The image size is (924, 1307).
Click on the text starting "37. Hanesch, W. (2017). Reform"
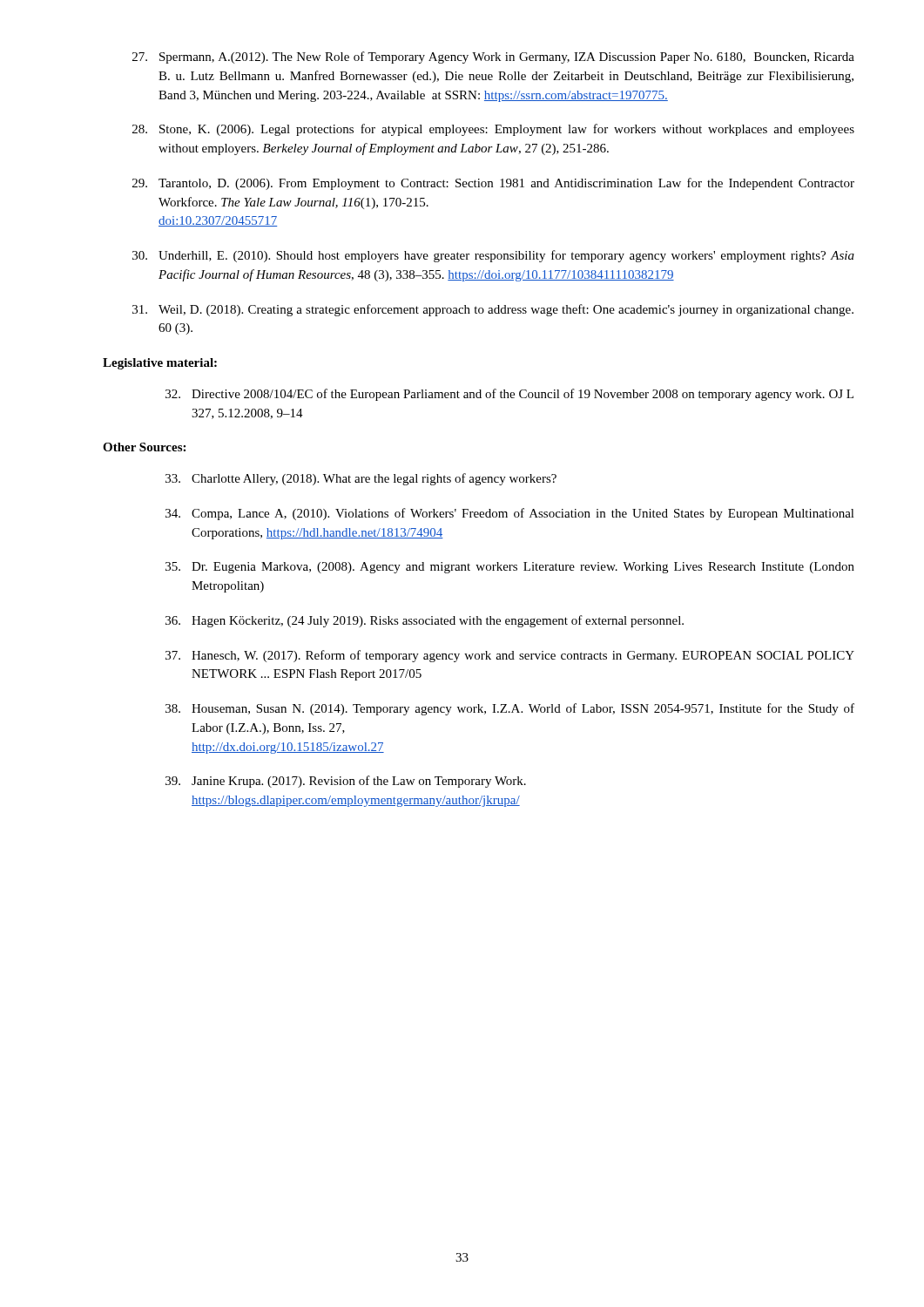pos(501,665)
